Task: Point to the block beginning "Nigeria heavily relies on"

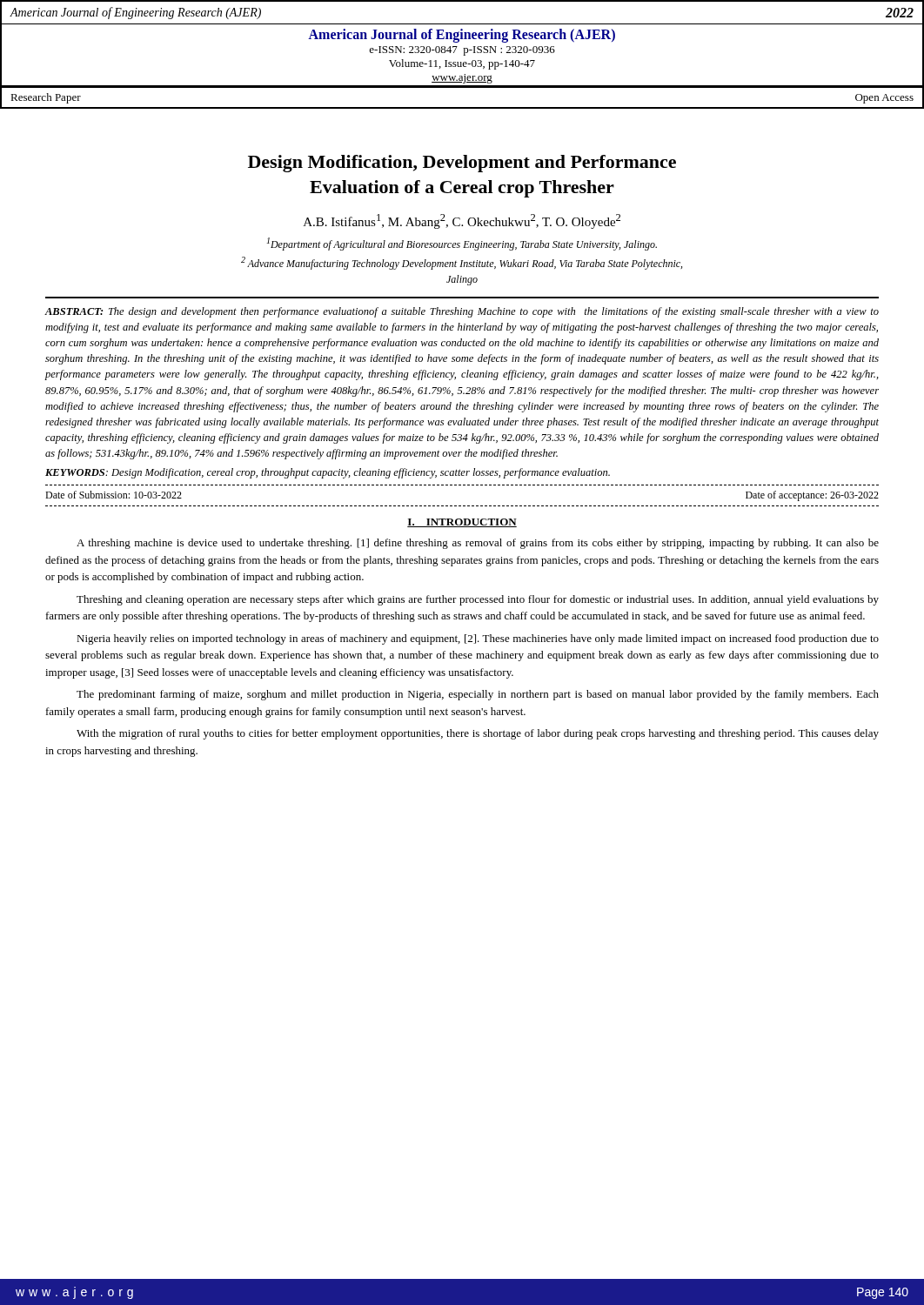Action: click(x=462, y=655)
